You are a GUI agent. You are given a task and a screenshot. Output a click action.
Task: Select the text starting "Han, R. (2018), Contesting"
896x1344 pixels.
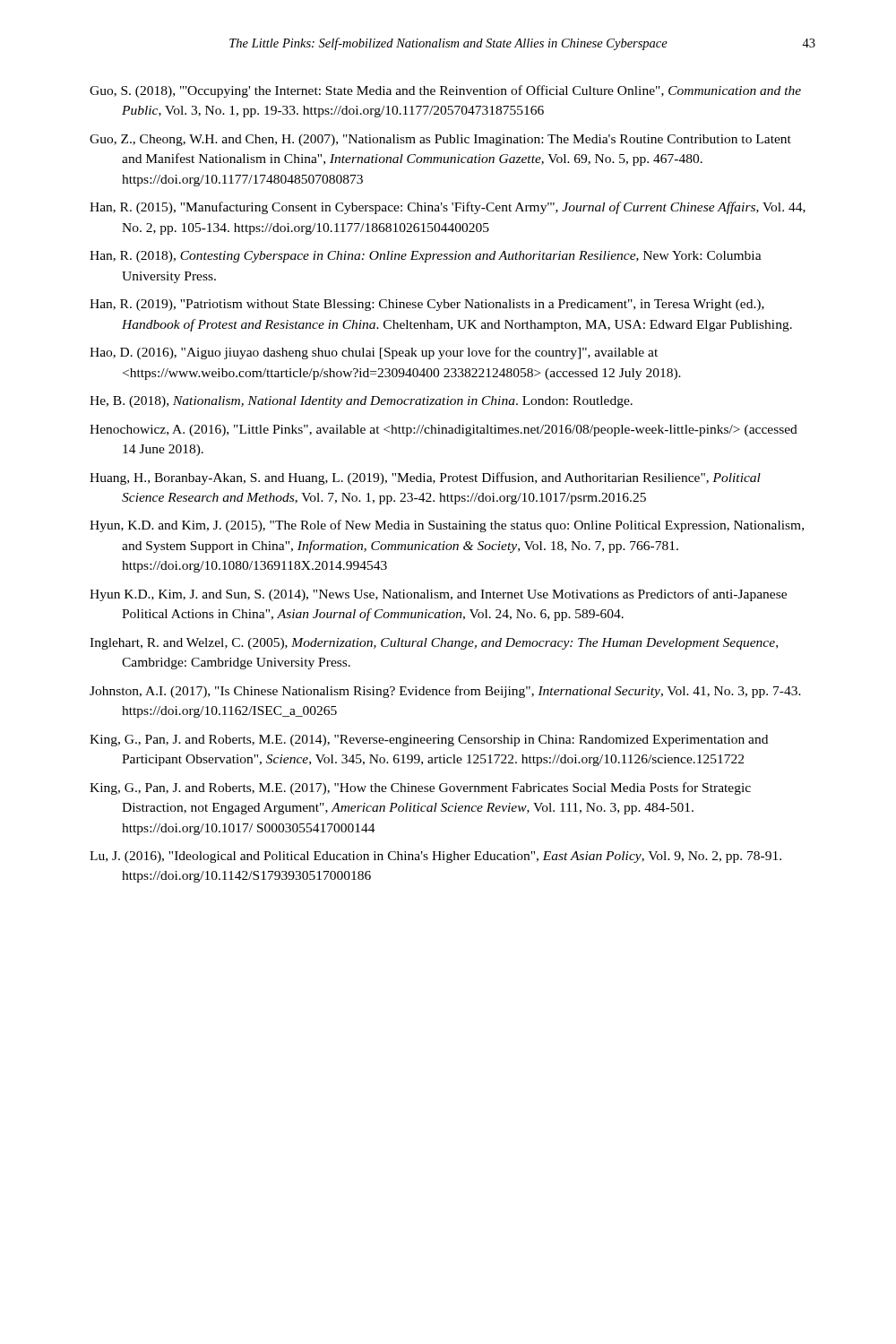click(425, 265)
